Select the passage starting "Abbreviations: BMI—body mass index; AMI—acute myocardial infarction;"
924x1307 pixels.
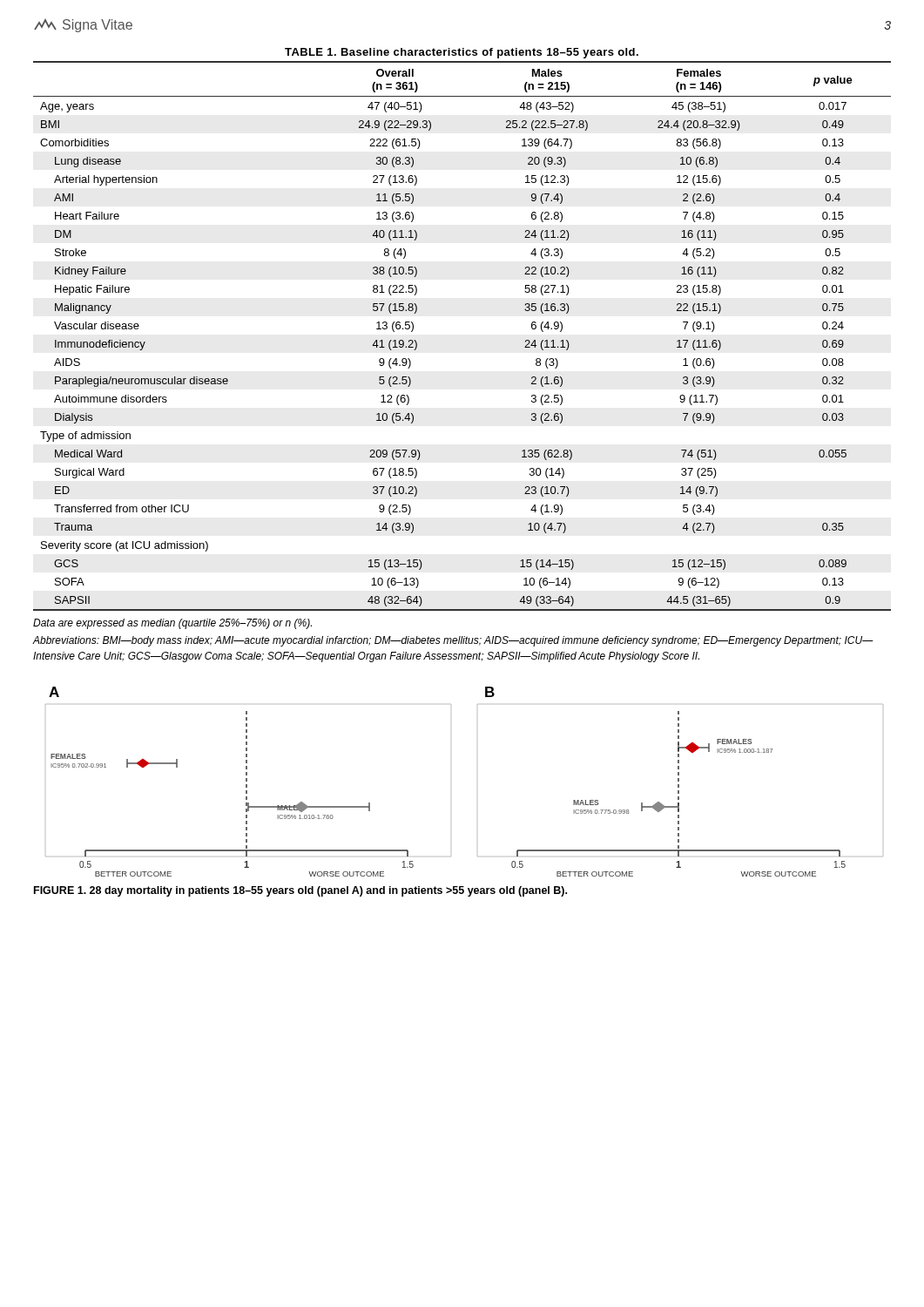453,648
